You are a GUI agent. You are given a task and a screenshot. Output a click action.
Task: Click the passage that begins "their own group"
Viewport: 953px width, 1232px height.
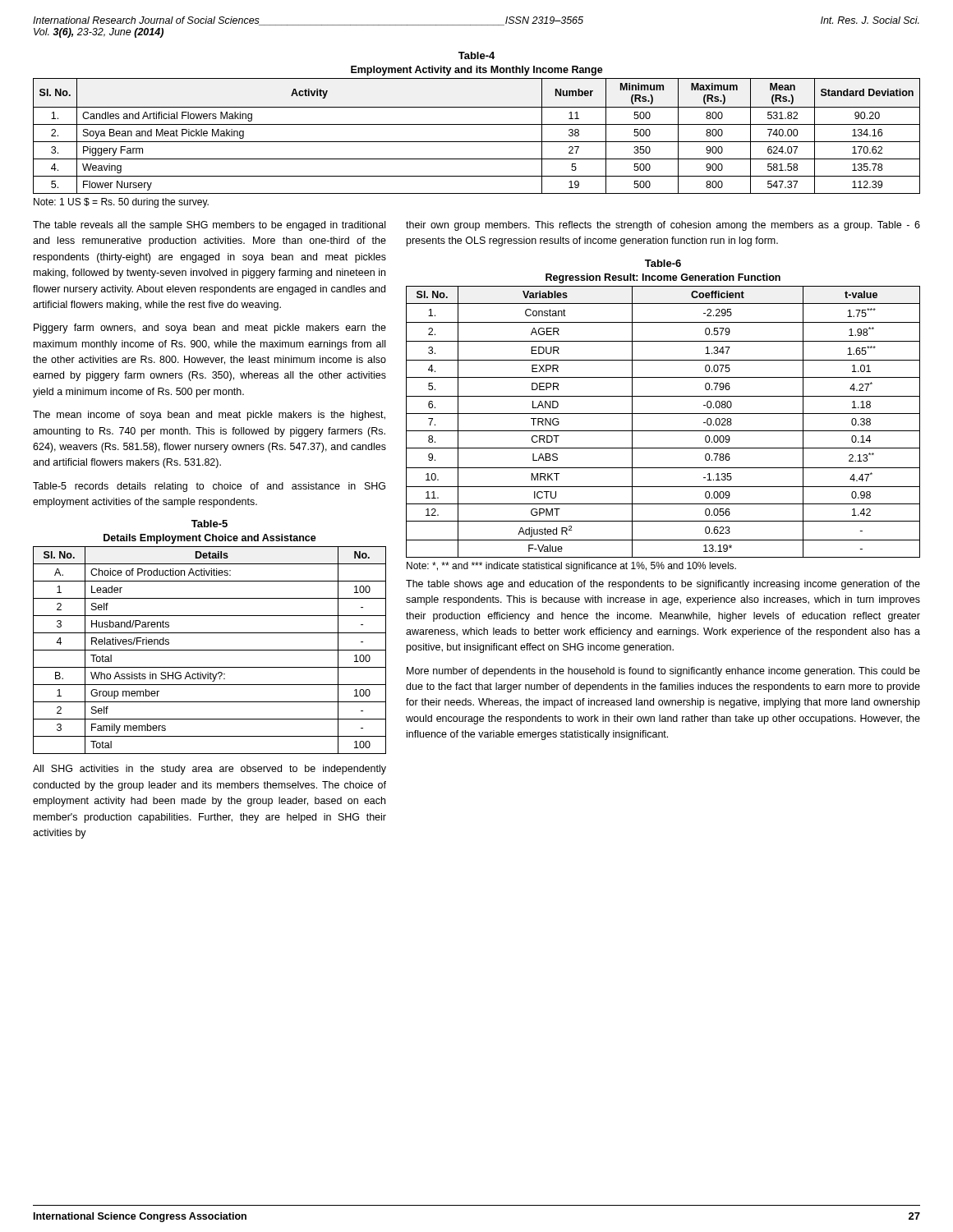(663, 233)
